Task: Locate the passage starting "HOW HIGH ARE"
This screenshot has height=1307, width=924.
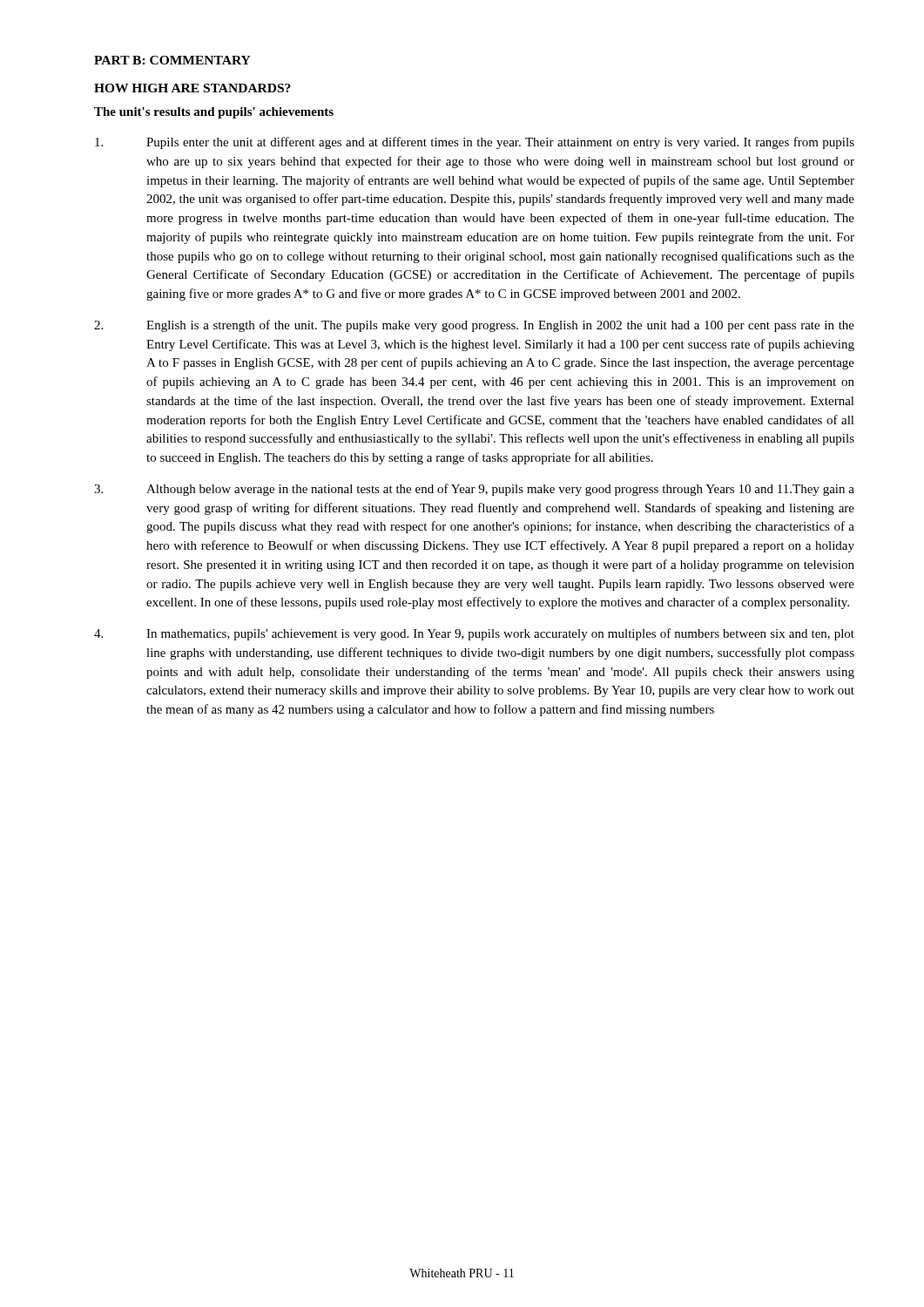Action: 193,88
